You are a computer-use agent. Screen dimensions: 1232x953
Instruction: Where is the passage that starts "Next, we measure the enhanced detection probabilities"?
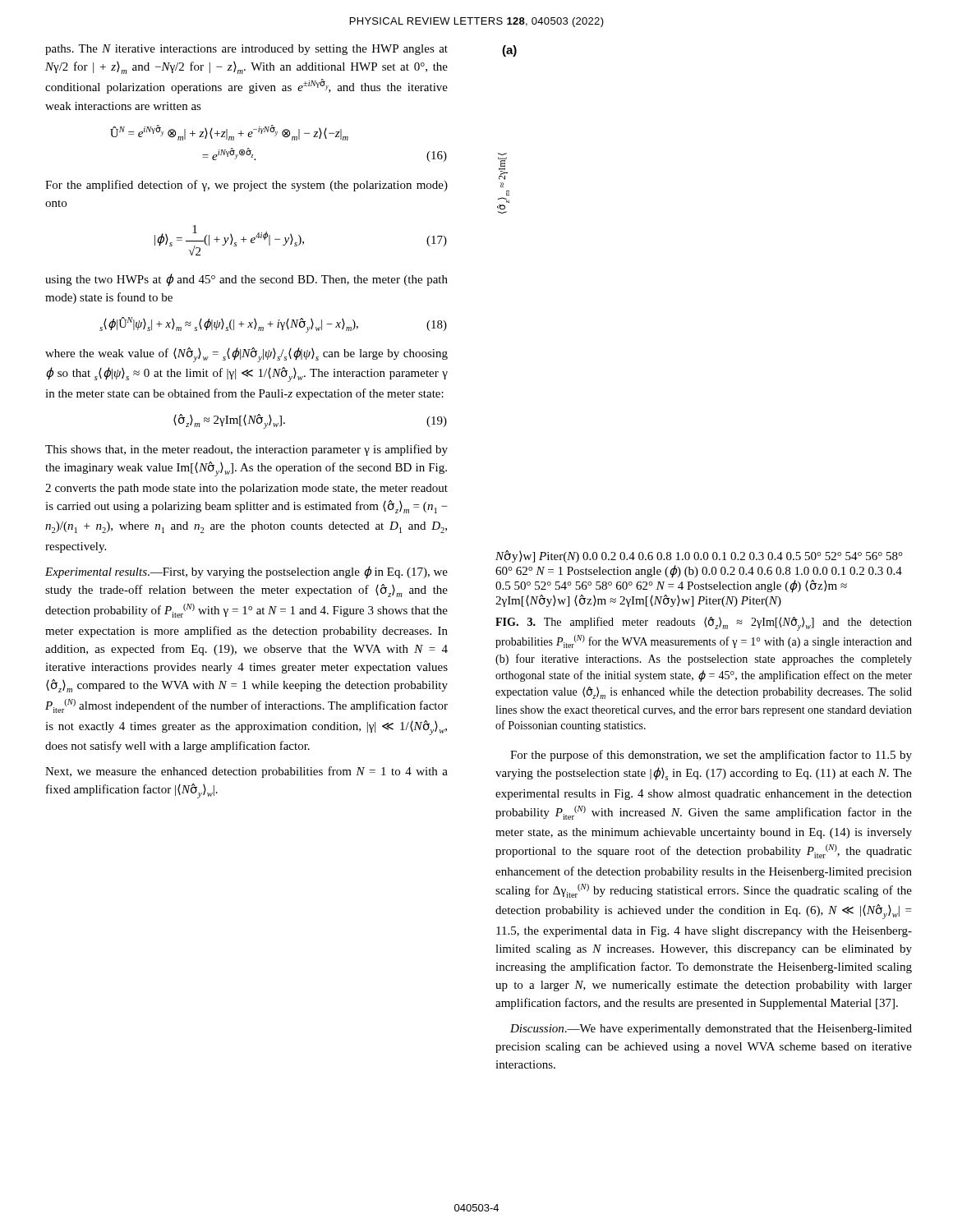click(246, 782)
